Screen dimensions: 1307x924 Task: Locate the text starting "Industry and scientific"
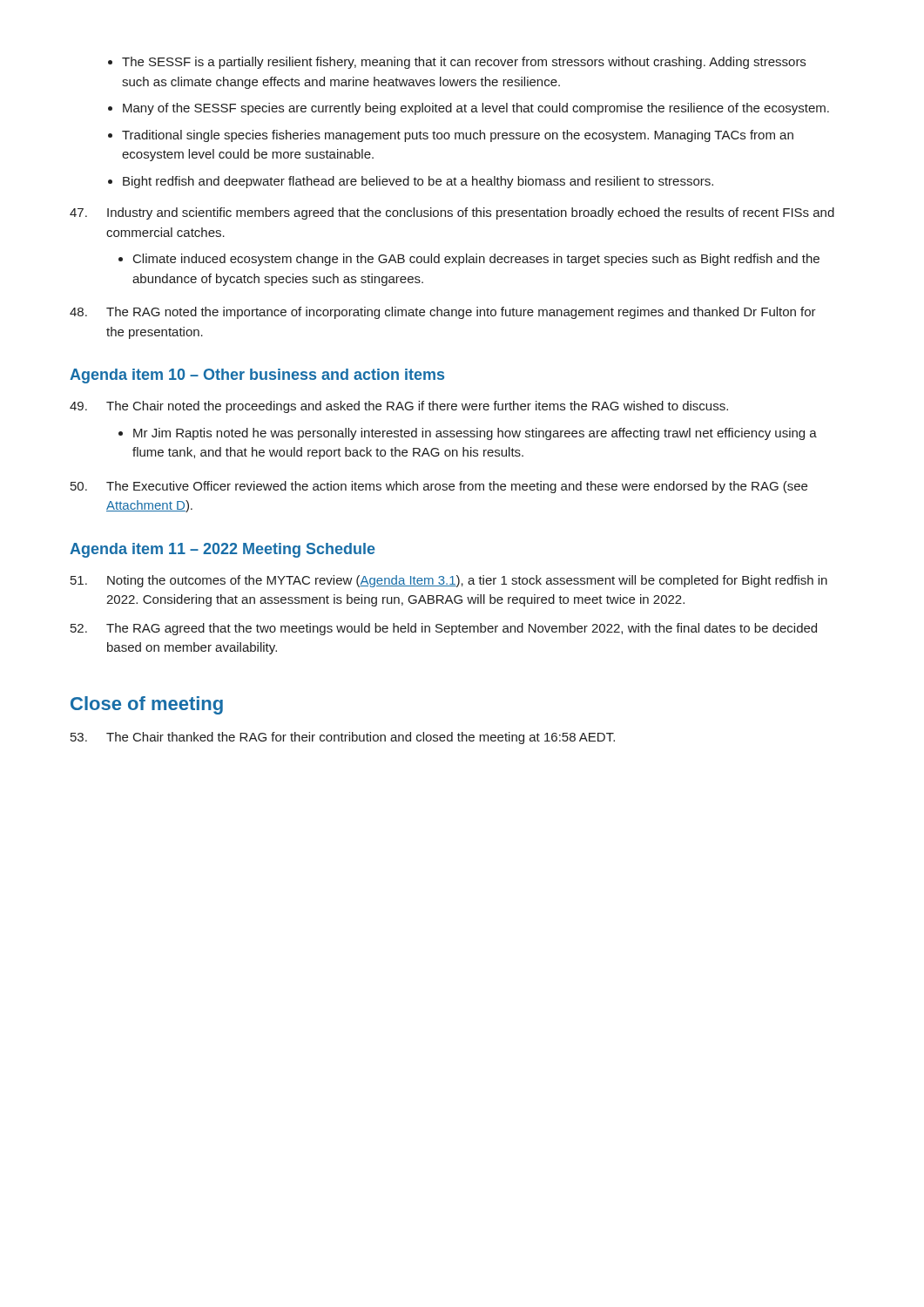[x=453, y=248]
